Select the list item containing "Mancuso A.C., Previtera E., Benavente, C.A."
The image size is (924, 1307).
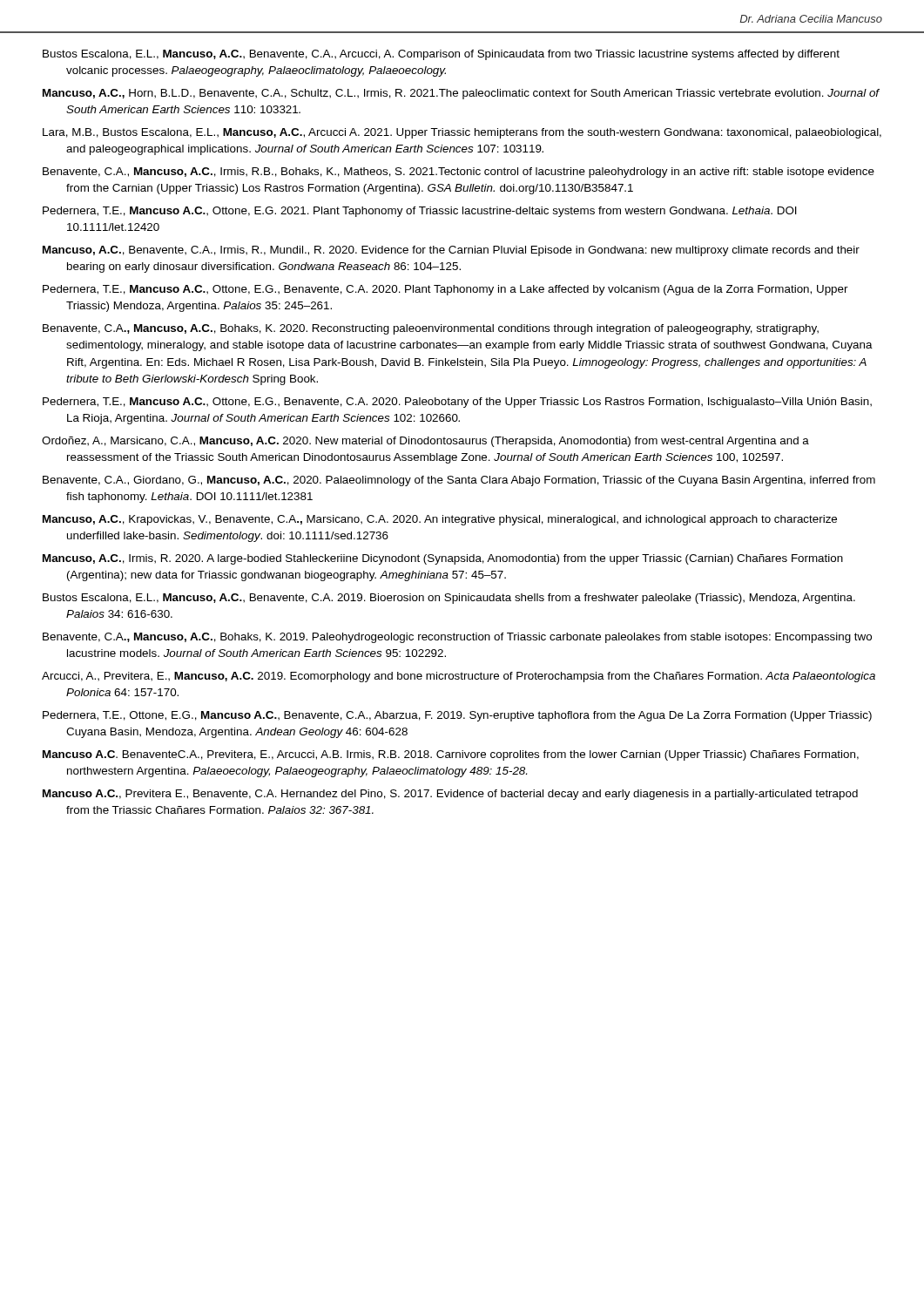click(x=450, y=802)
